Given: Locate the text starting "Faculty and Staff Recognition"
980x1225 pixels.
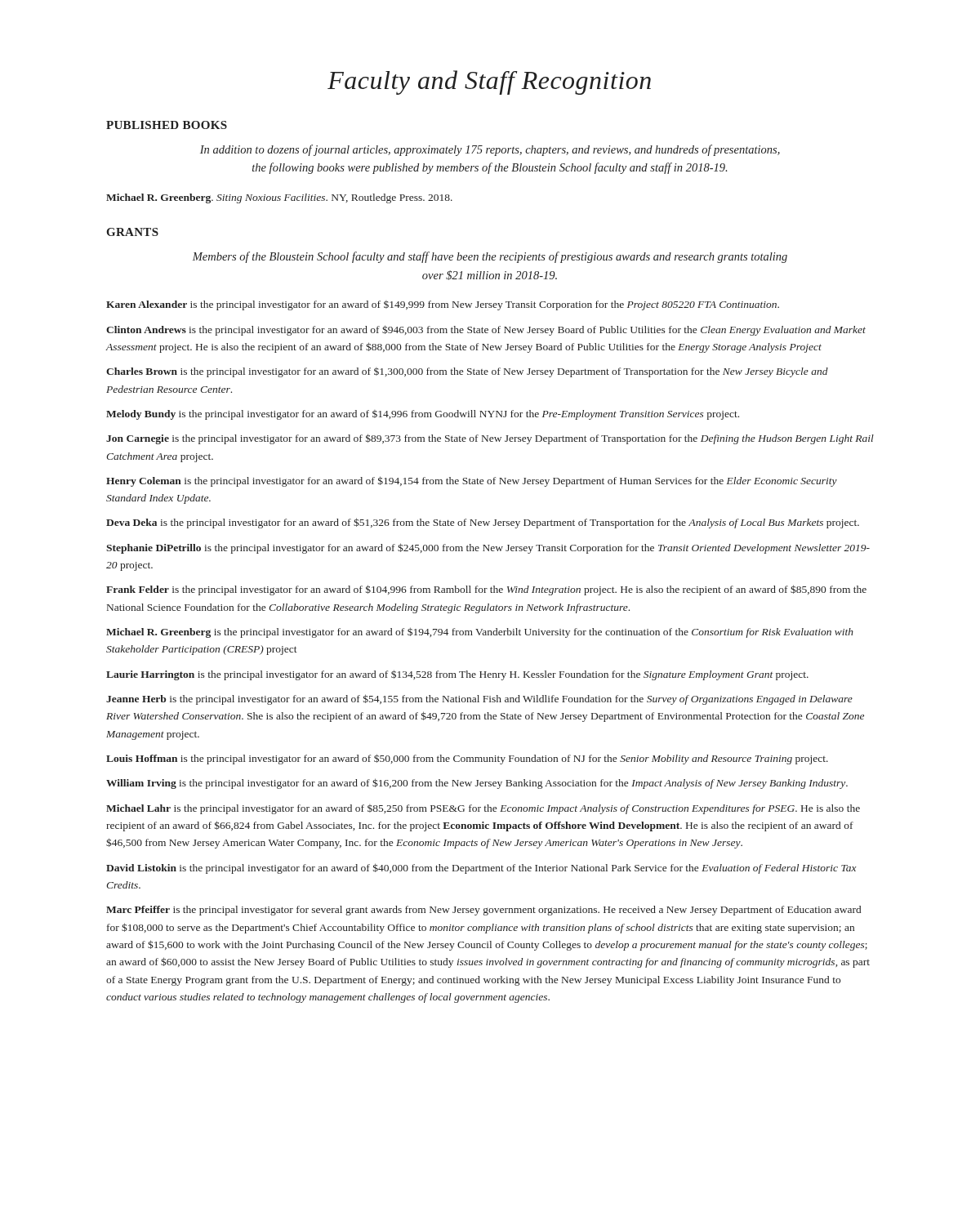Looking at the screenshot, I should point(490,80).
